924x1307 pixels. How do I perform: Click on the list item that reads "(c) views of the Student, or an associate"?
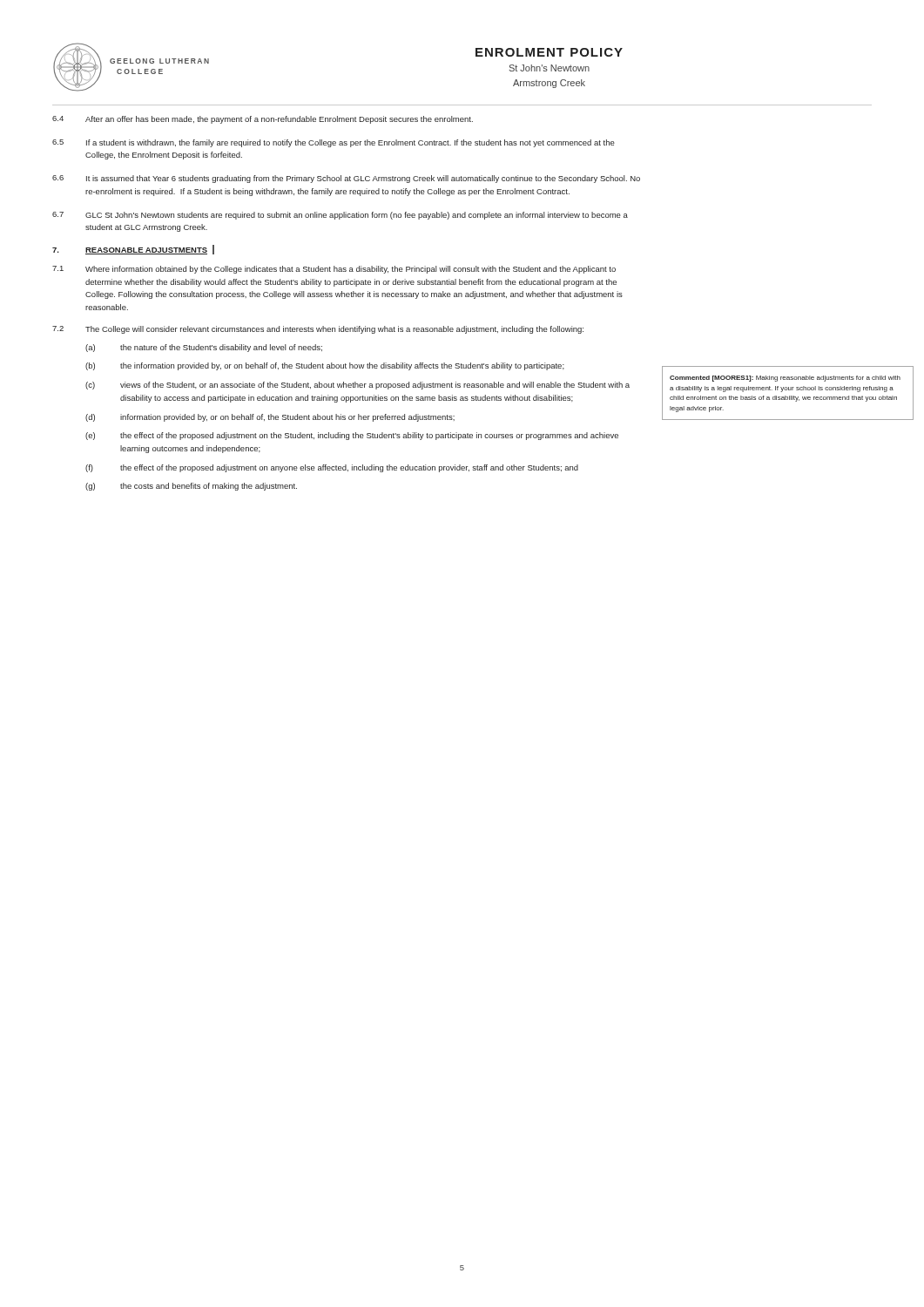pos(365,392)
